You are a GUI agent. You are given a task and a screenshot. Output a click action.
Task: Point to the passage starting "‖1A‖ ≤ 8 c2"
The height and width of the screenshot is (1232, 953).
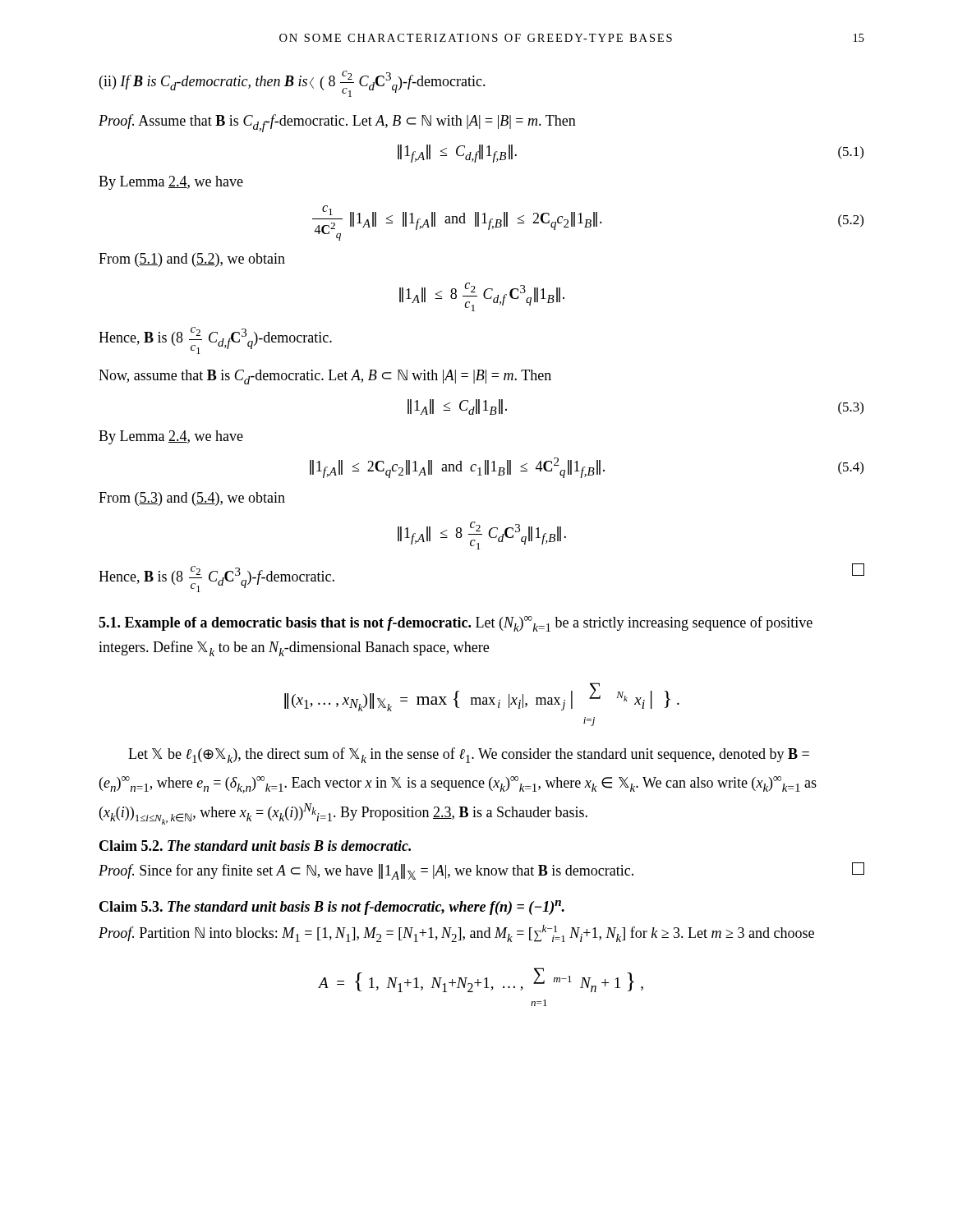tap(481, 296)
